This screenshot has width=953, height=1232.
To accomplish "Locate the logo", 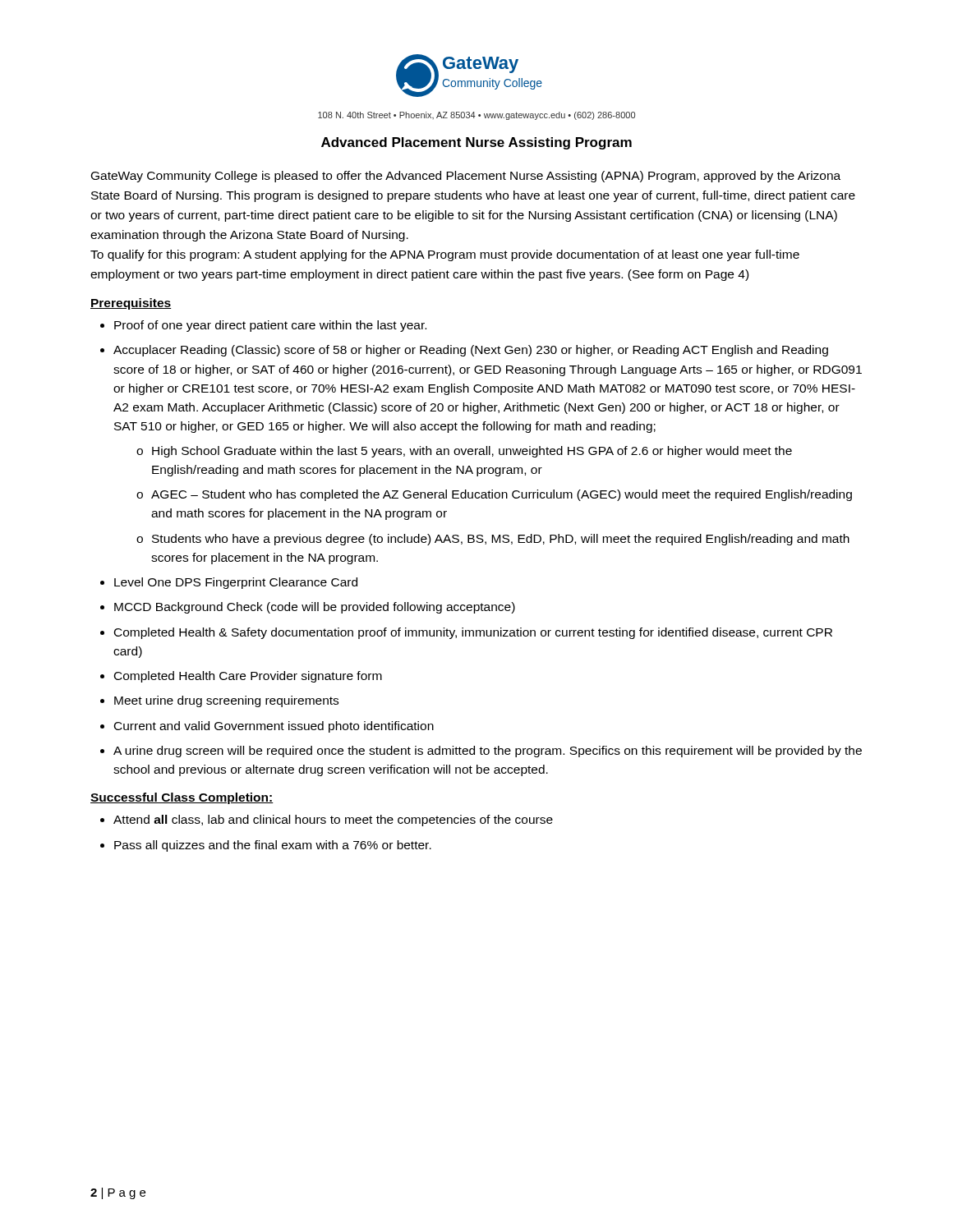I will [476, 77].
